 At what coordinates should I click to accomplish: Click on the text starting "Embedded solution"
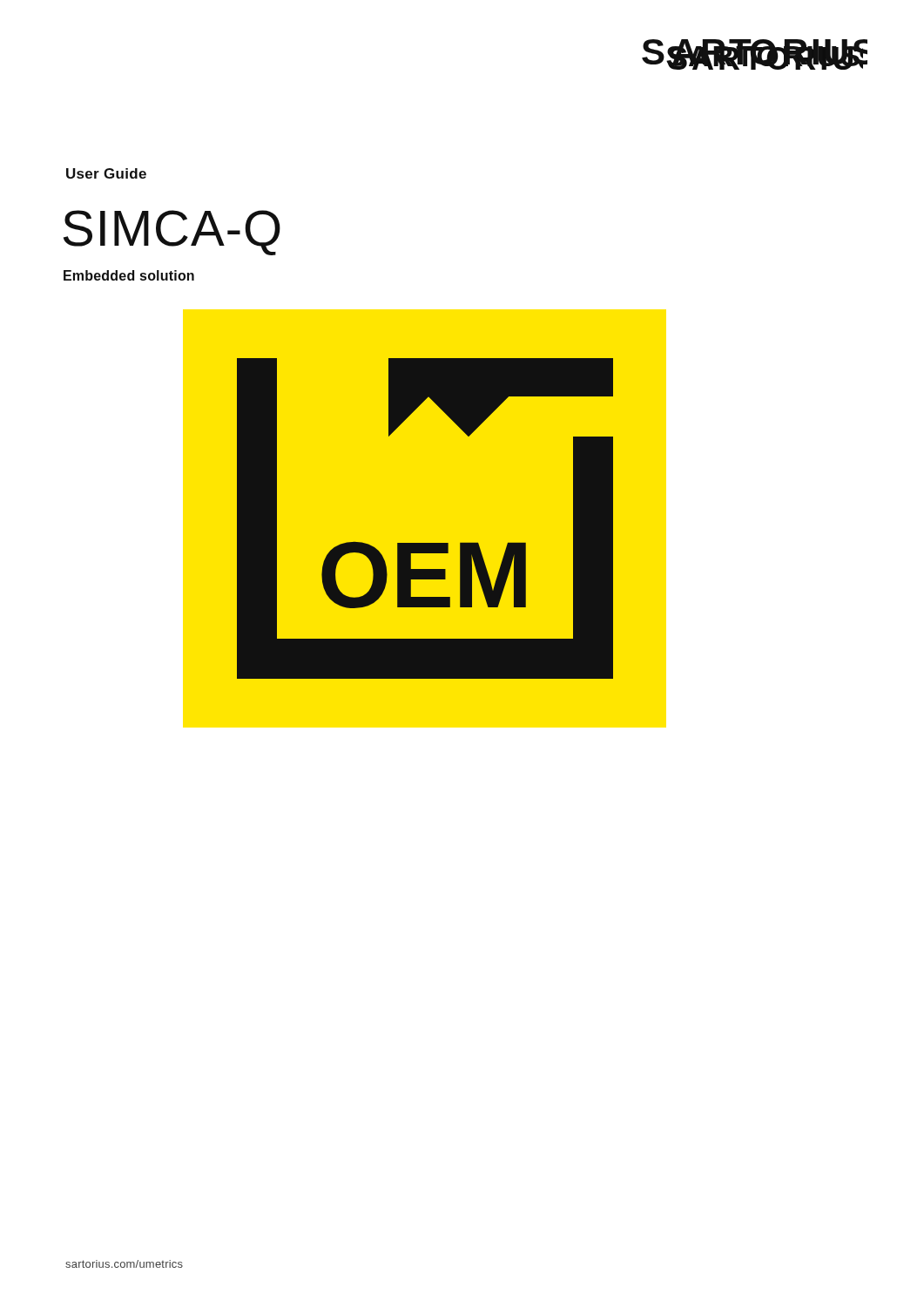coord(129,276)
